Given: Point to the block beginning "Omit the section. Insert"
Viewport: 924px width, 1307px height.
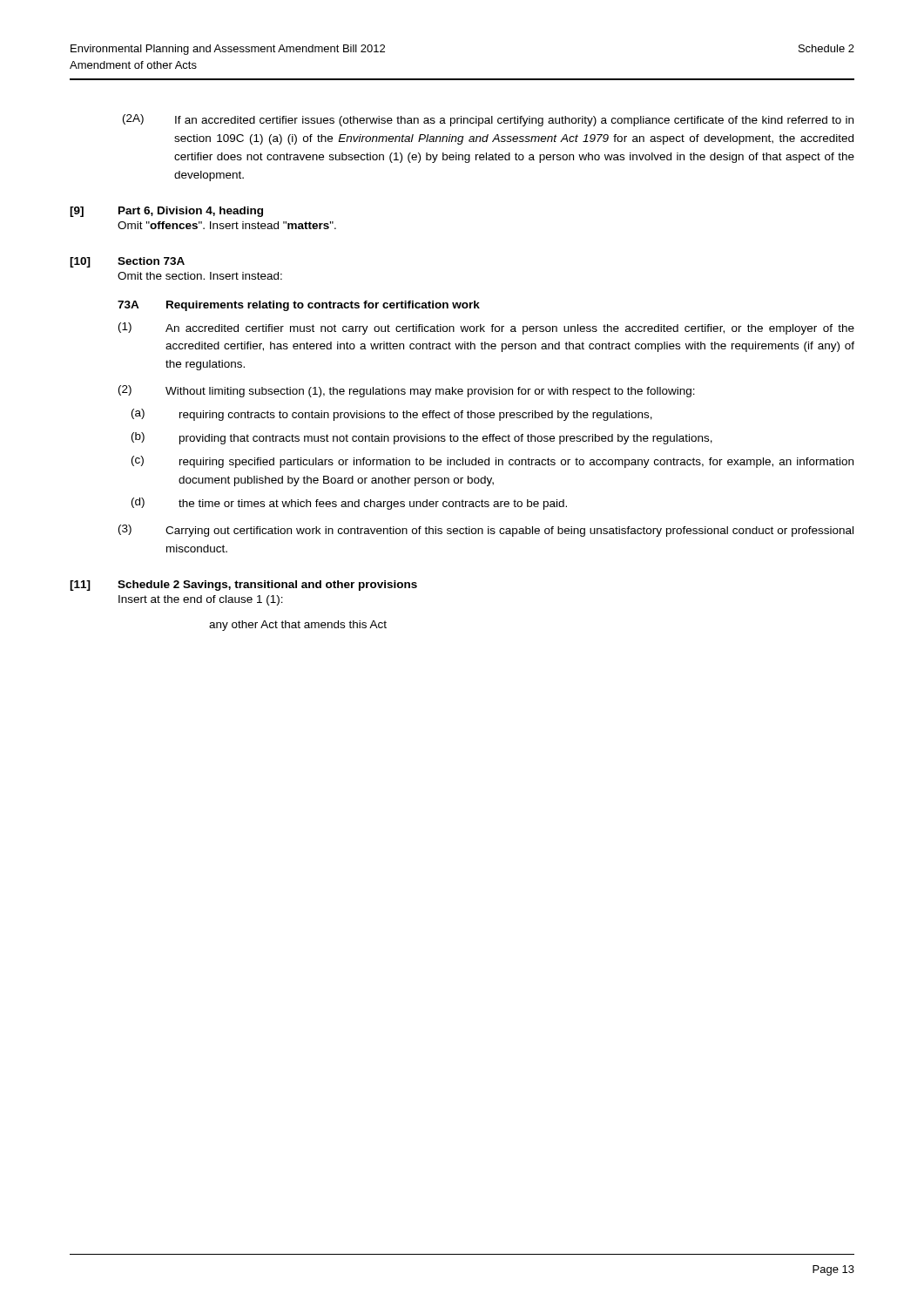Looking at the screenshot, I should click(200, 275).
